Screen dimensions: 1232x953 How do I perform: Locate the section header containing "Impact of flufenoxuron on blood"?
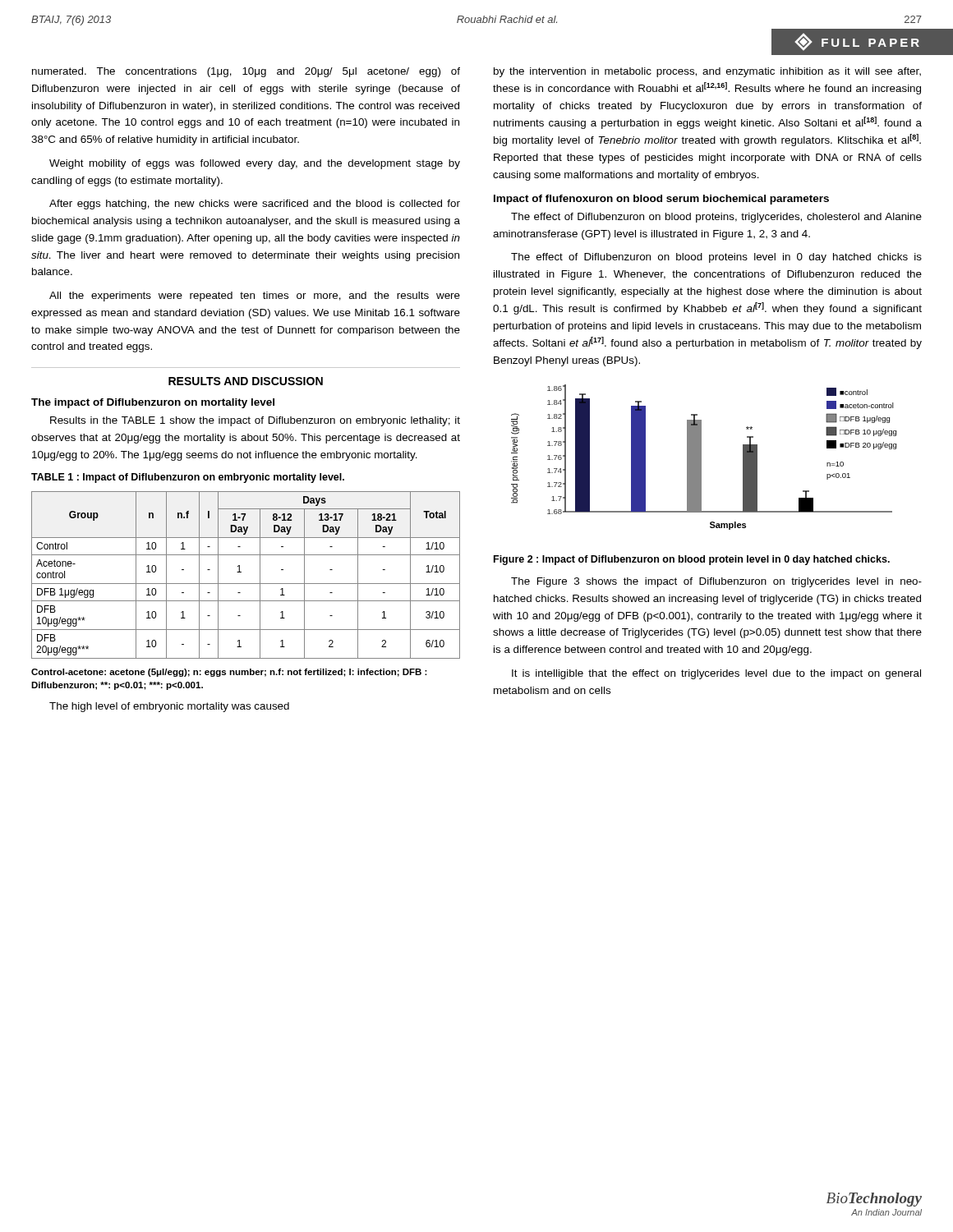[x=661, y=198]
